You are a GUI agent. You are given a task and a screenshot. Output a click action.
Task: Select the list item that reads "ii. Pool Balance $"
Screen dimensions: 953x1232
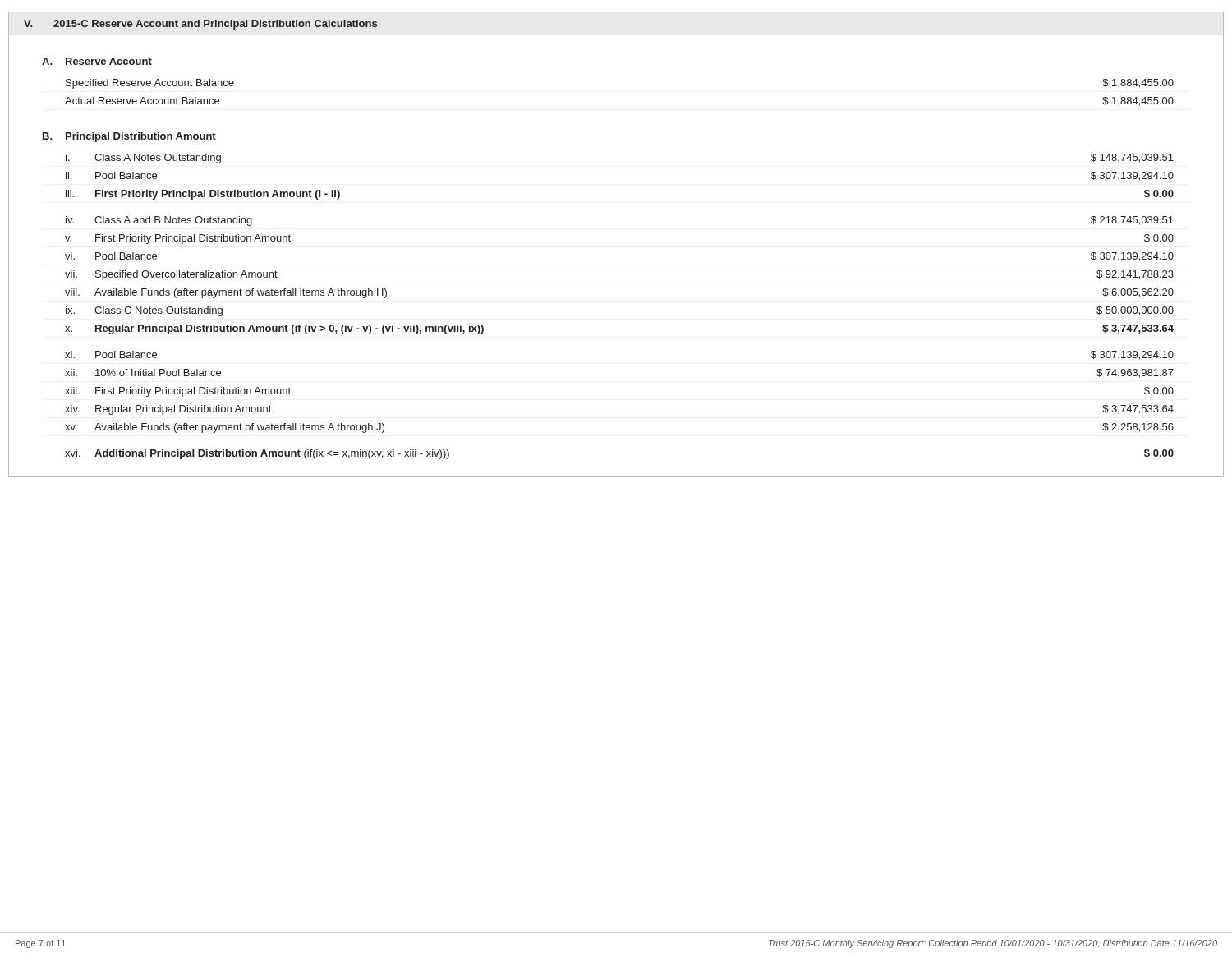(x=123, y=175)
